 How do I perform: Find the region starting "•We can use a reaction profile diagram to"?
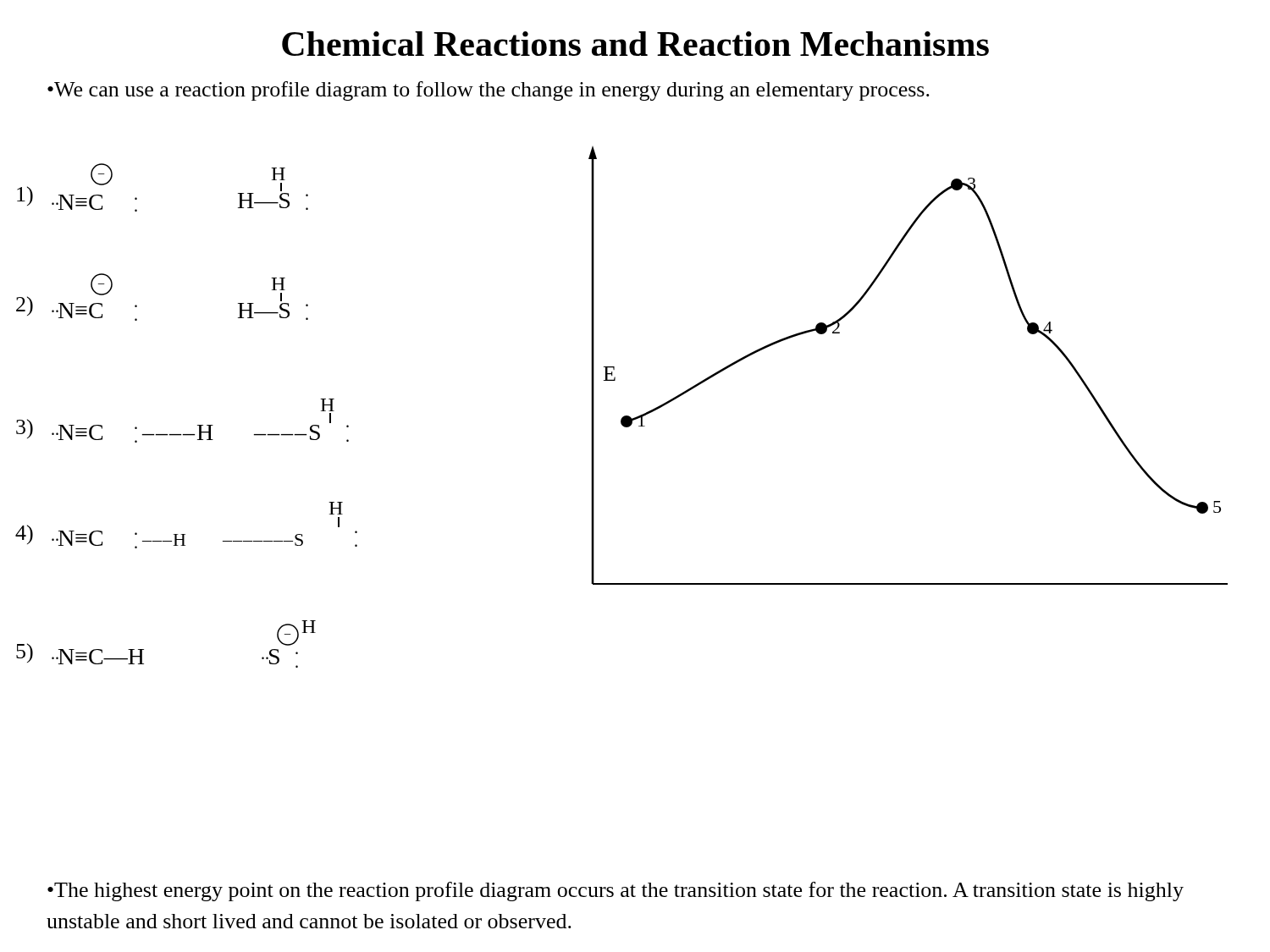pyautogui.click(x=489, y=89)
